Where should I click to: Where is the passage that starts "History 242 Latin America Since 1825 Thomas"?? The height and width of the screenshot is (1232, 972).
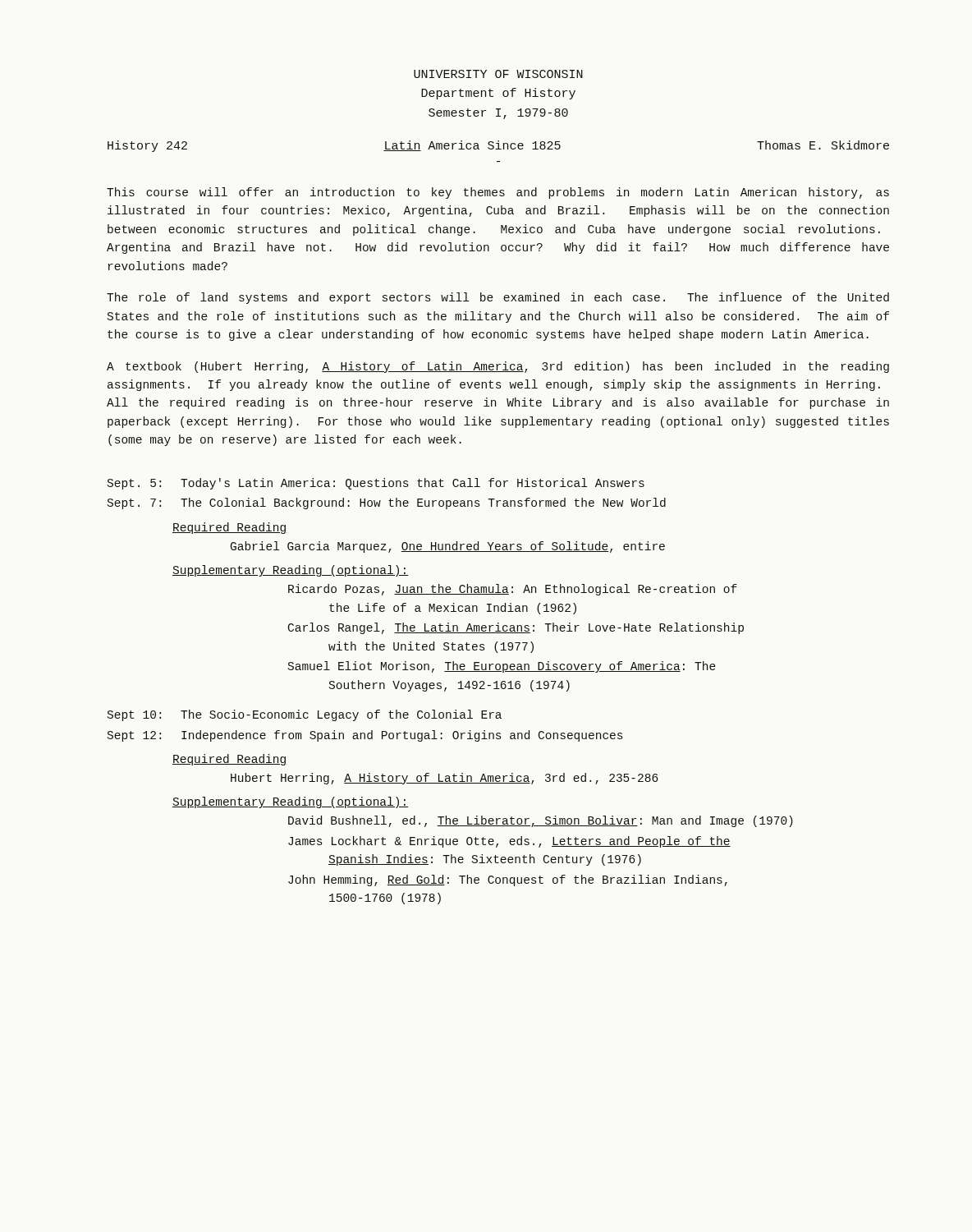click(x=498, y=146)
